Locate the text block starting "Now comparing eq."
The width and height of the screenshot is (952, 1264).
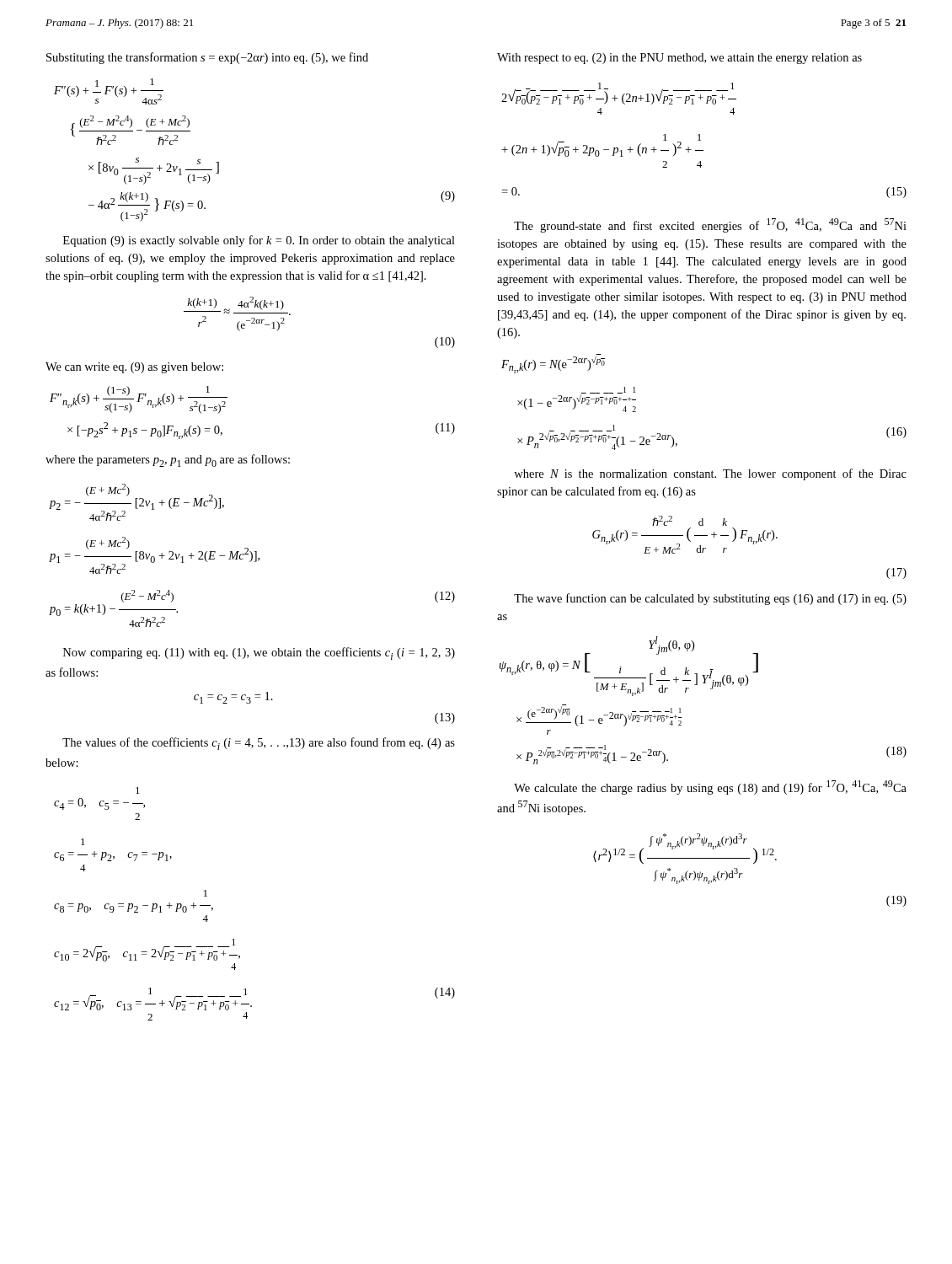[x=250, y=662]
